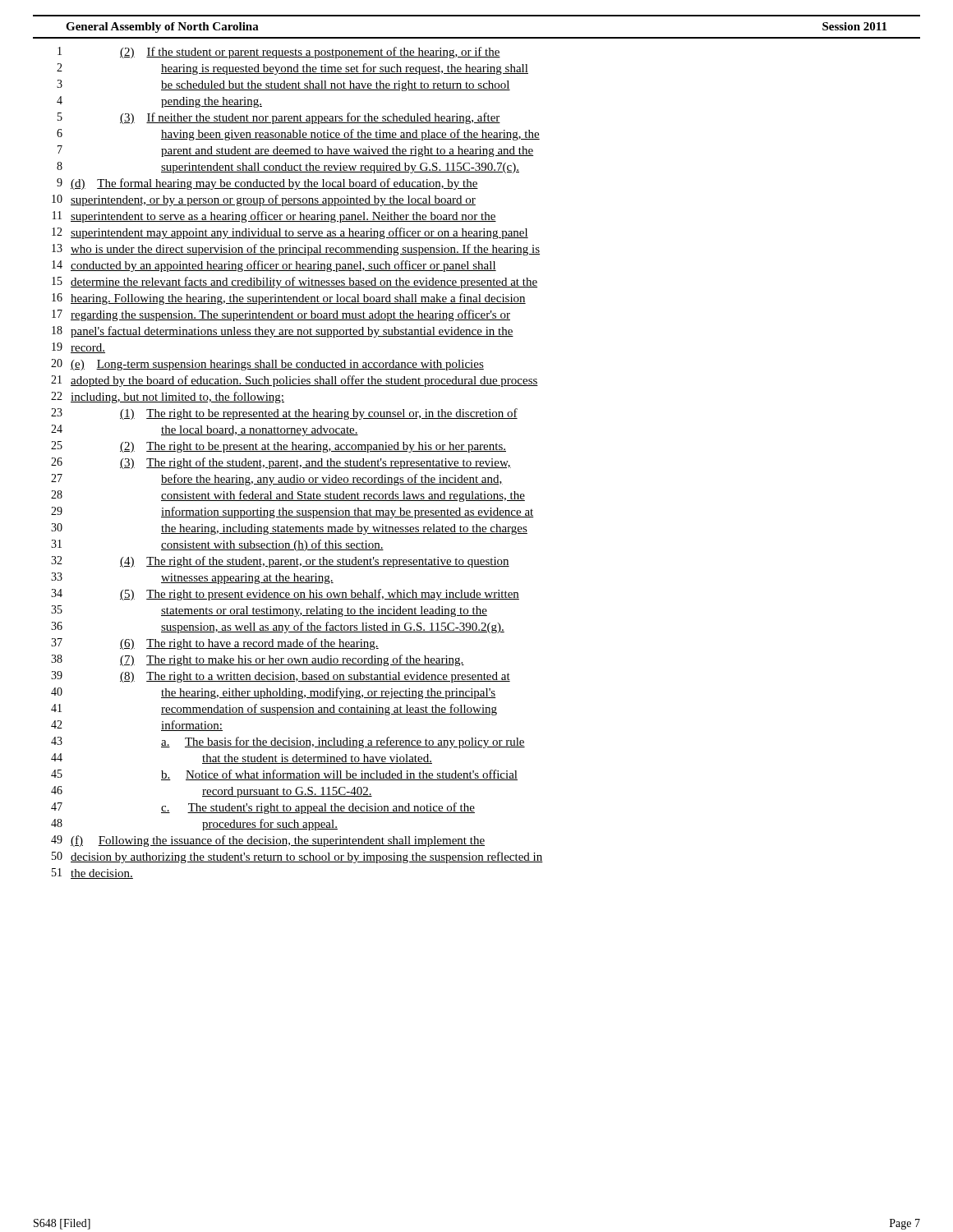Image resolution: width=953 pixels, height=1232 pixels.
Task: Point to the block beginning "9 (d) The formal hearing may be conducted"
Action: pyautogui.click(x=476, y=265)
